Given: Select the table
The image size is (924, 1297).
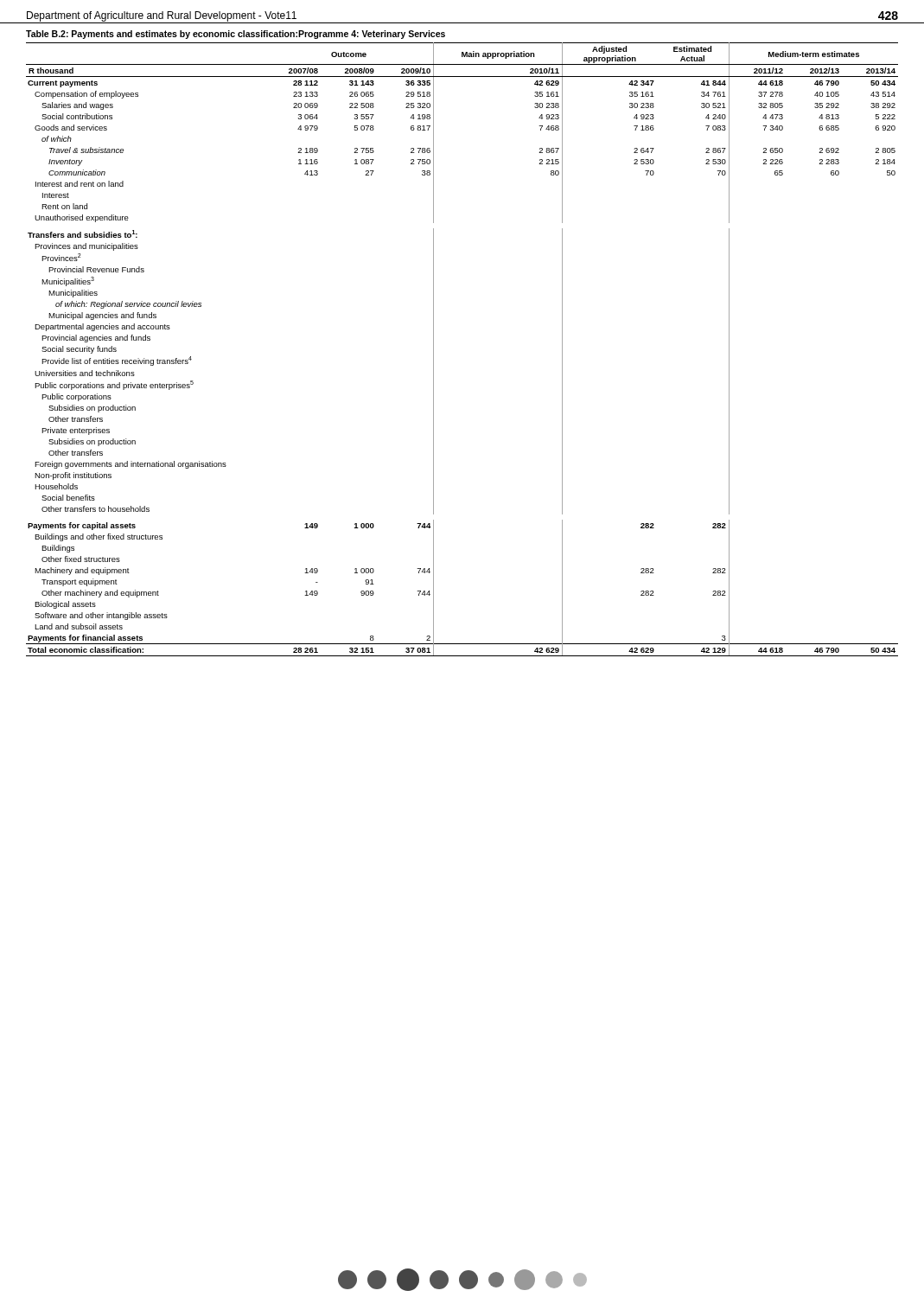Looking at the screenshot, I should point(462,342).
